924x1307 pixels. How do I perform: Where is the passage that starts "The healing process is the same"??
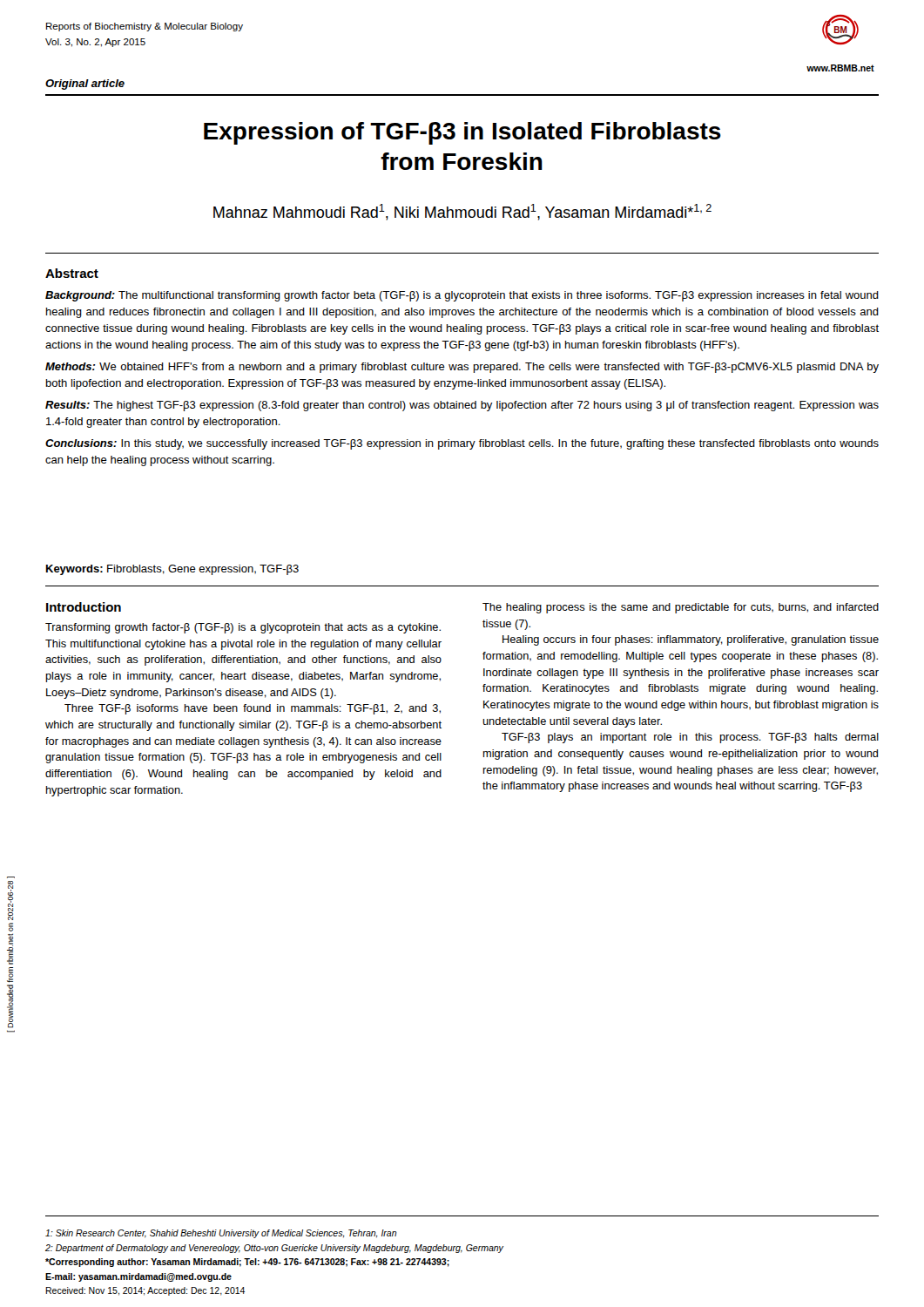(681, 615)
